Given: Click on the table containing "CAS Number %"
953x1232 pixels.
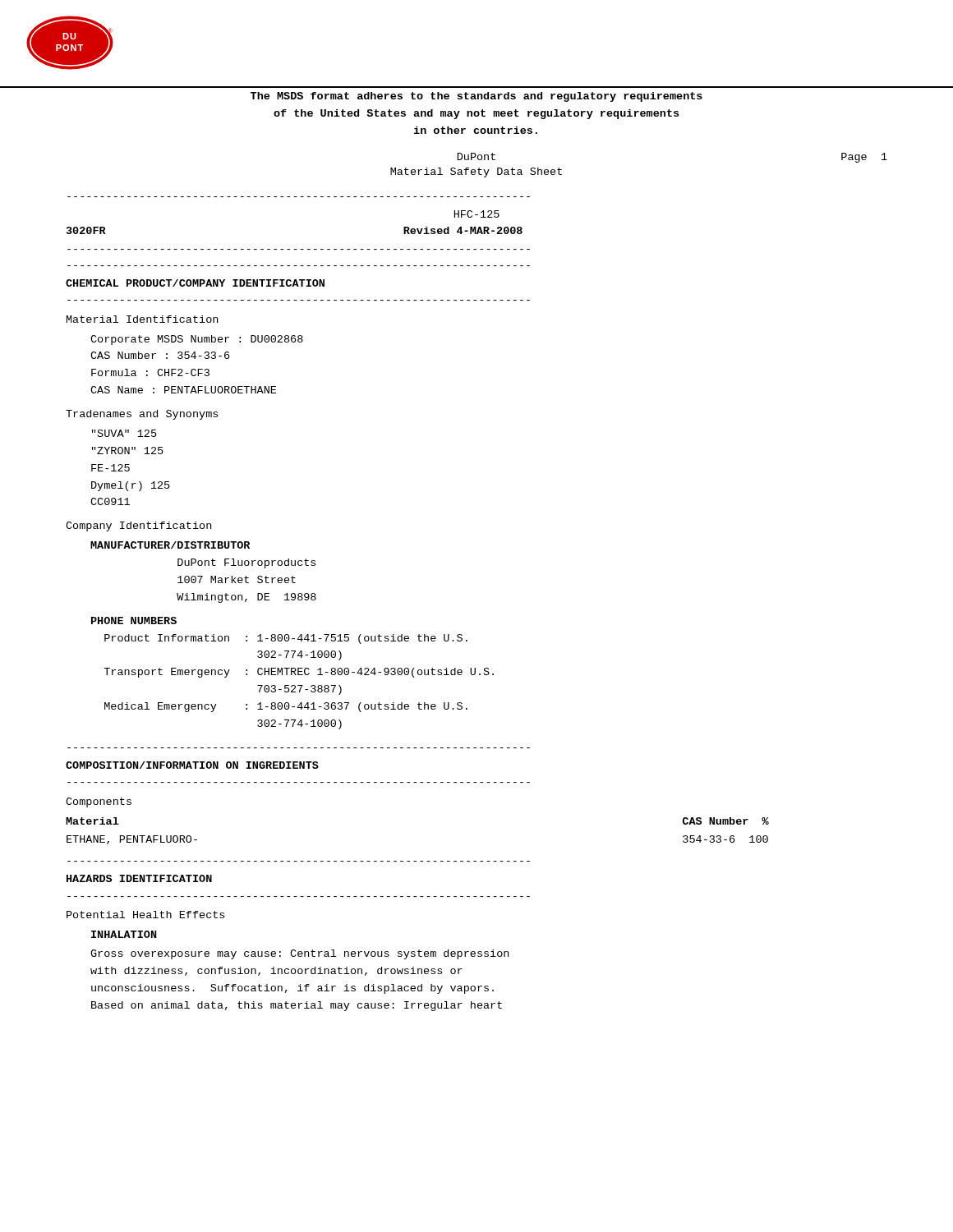Looking at the screenshot, I should [476, 831].
